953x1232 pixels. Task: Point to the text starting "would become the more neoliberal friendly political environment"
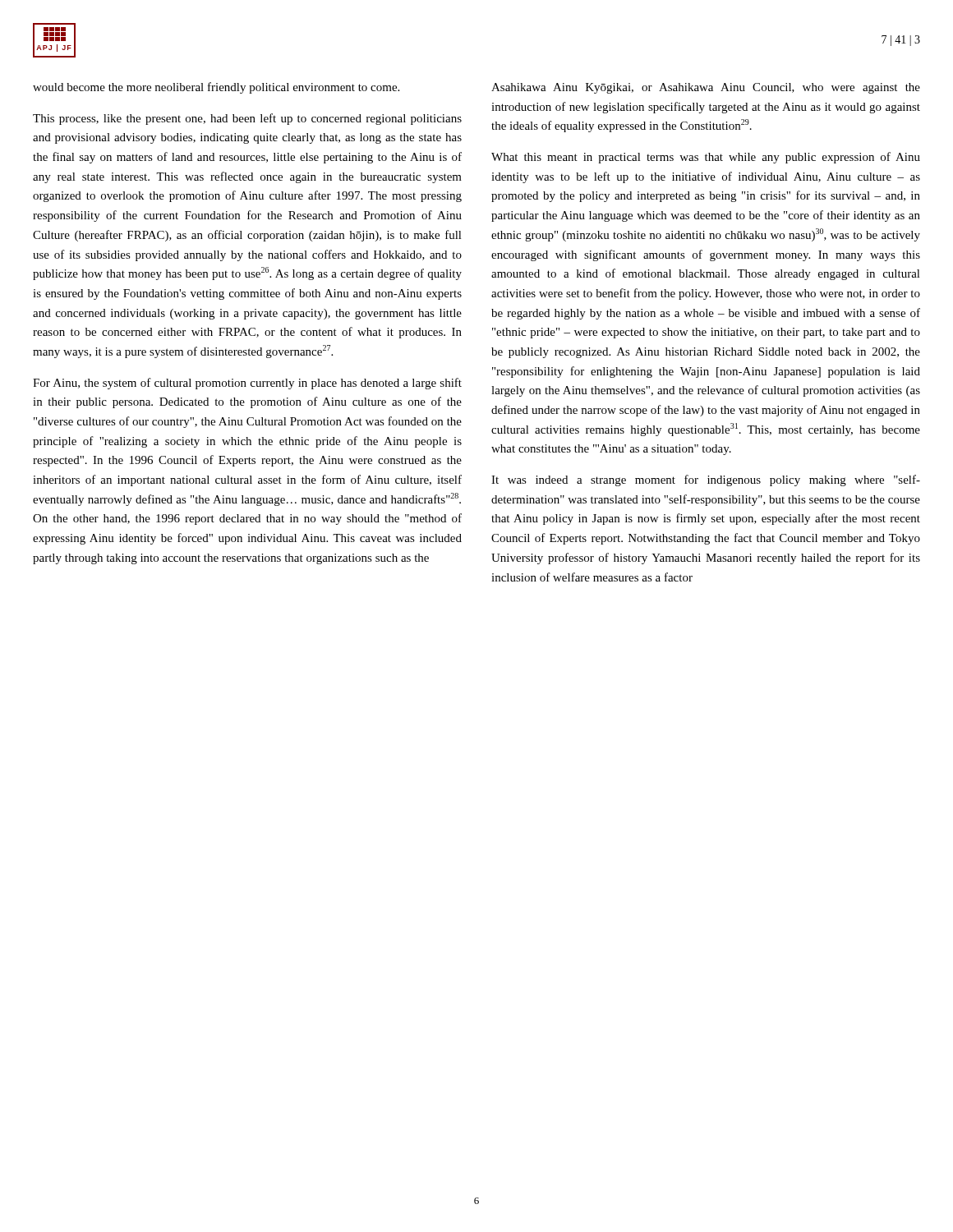[247, 88]
